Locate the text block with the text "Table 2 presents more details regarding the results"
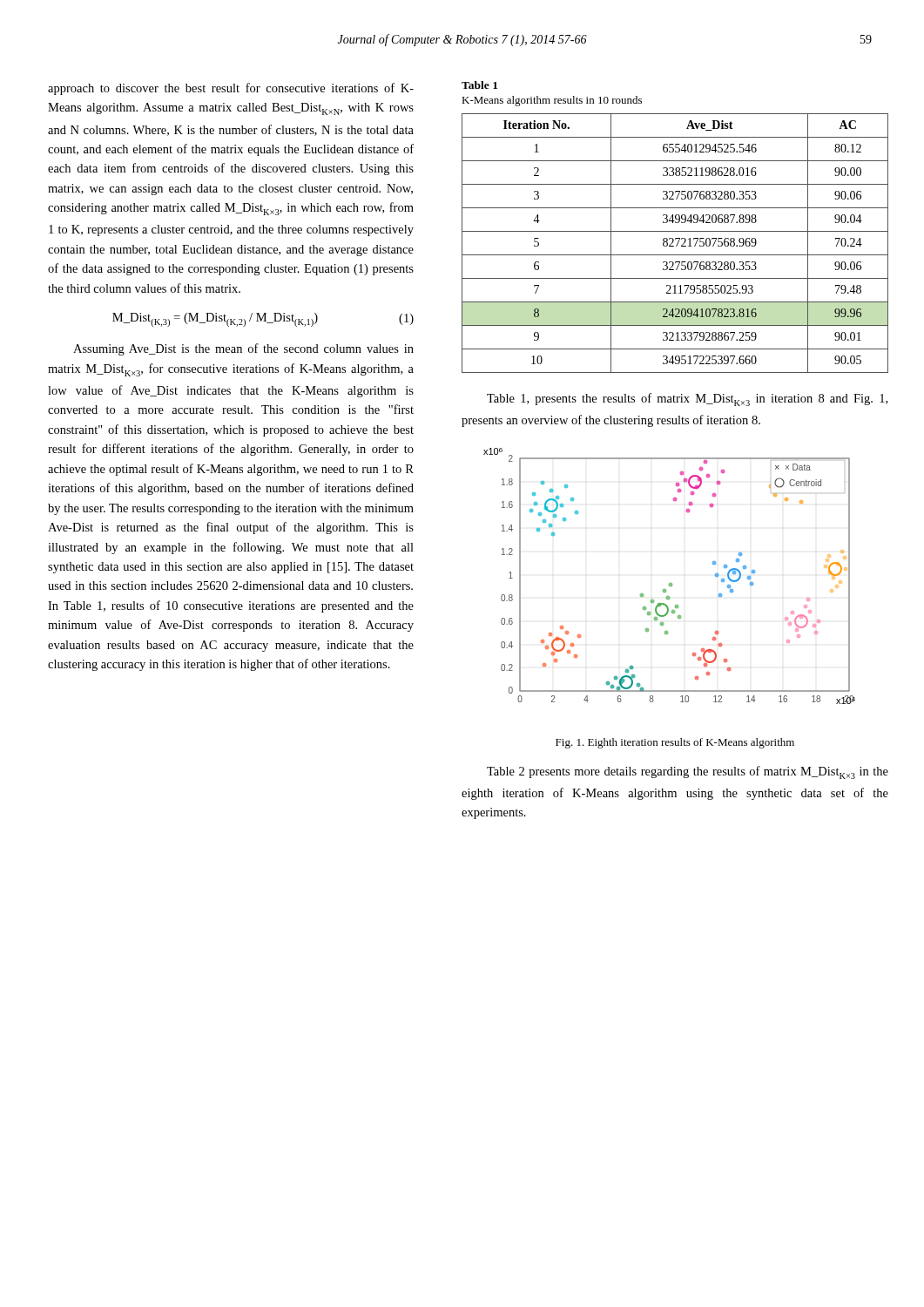 click(x=675, y=792)
